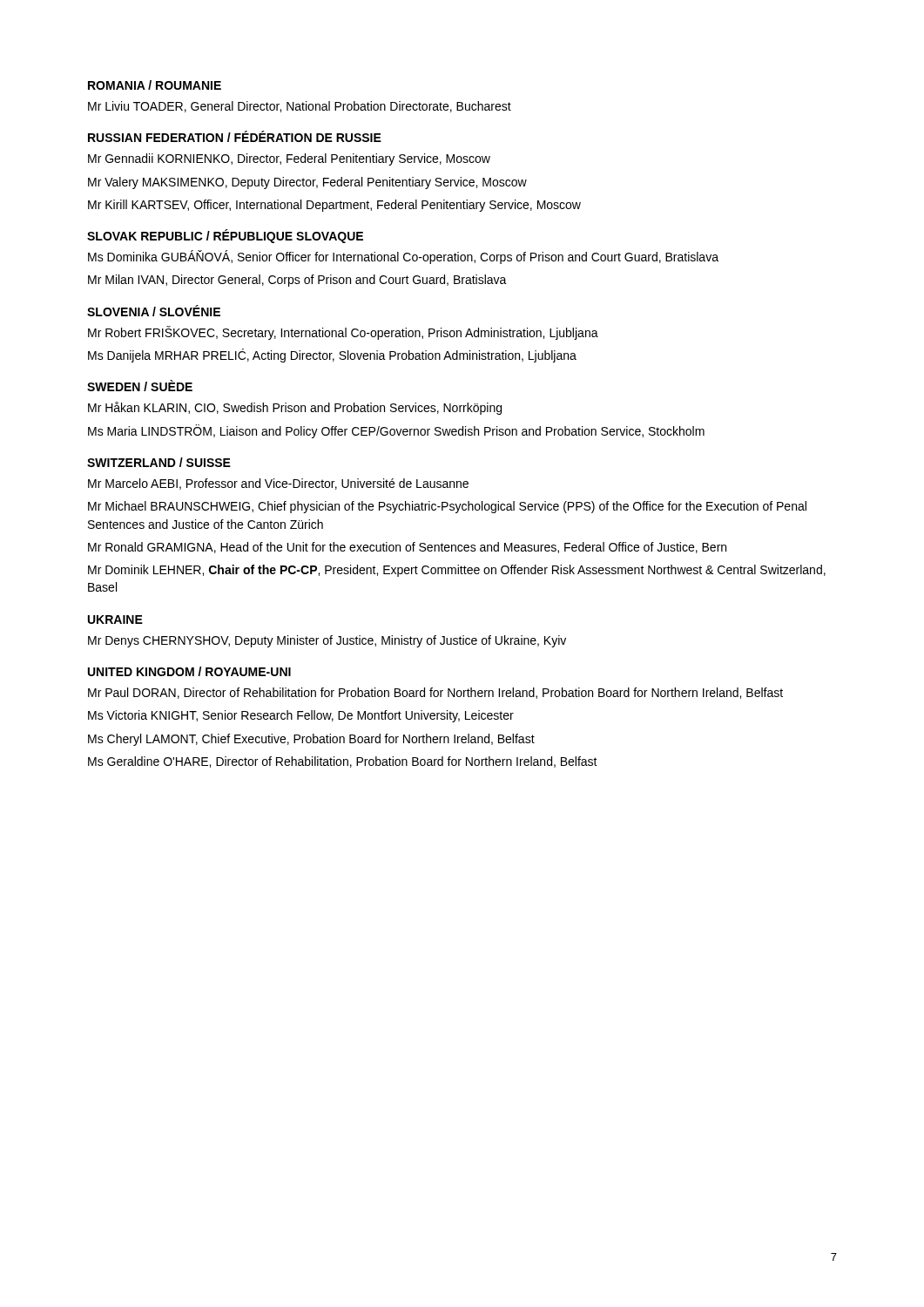Select the block starting "Ms Cheryl LAMONT,"
Image resolution: width=924 pixels, height=1307 pixels.
point(311,739)
